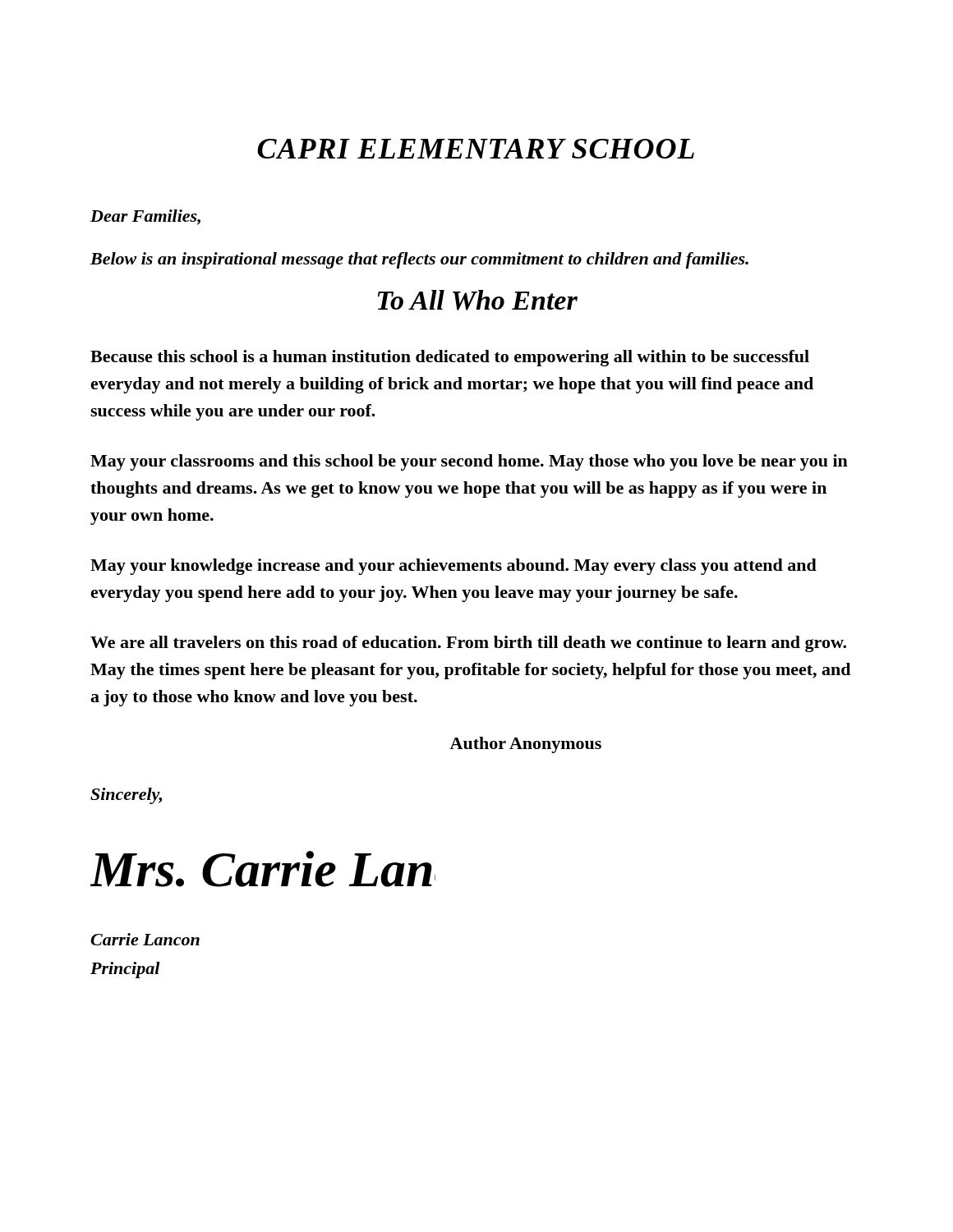This screenshot has width=953, height=1232.
Task: Click on the region starting "Below is an inspirational message that reflects"
Action: 420,258
